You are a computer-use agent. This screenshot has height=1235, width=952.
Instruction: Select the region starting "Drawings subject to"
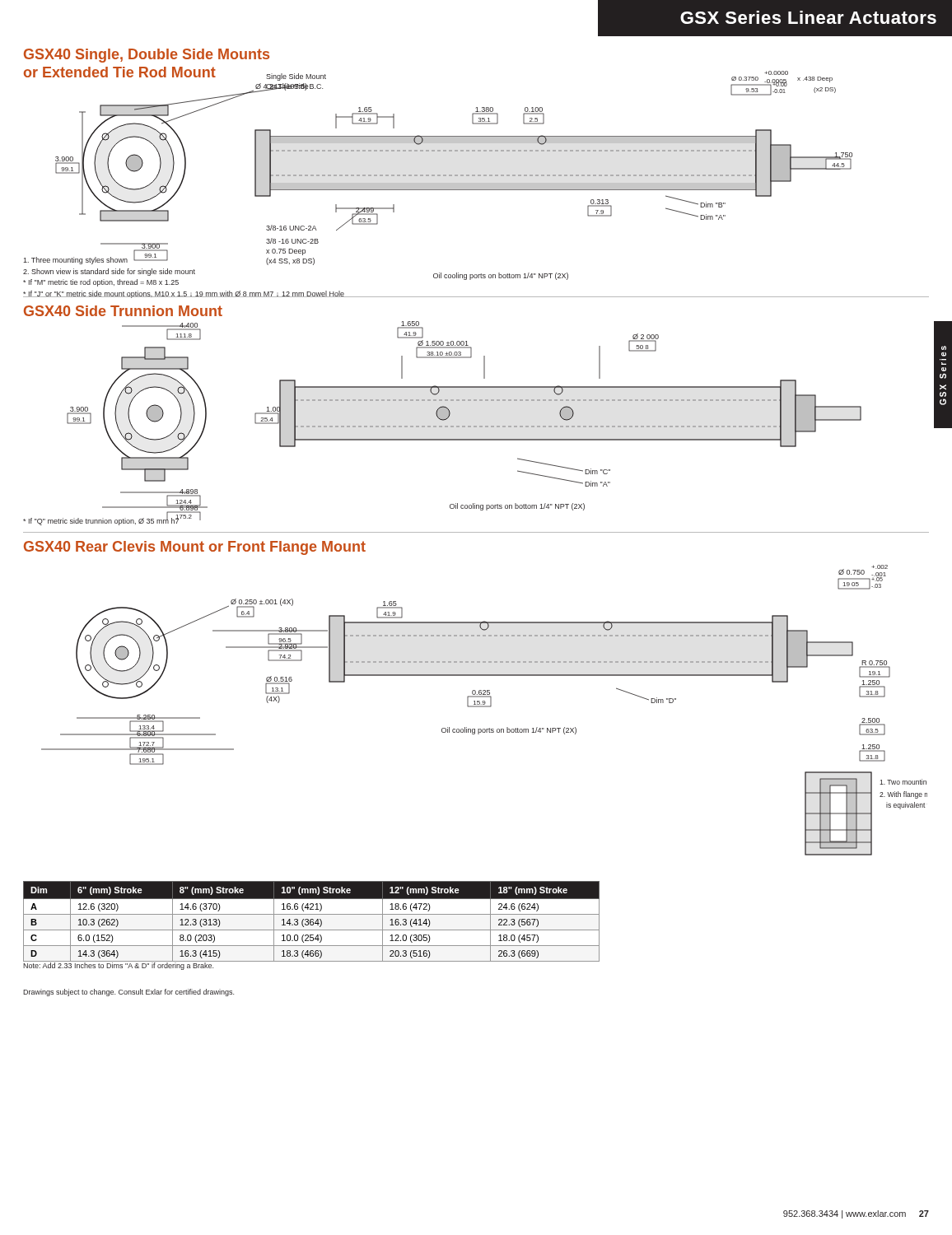click(129, 992)
